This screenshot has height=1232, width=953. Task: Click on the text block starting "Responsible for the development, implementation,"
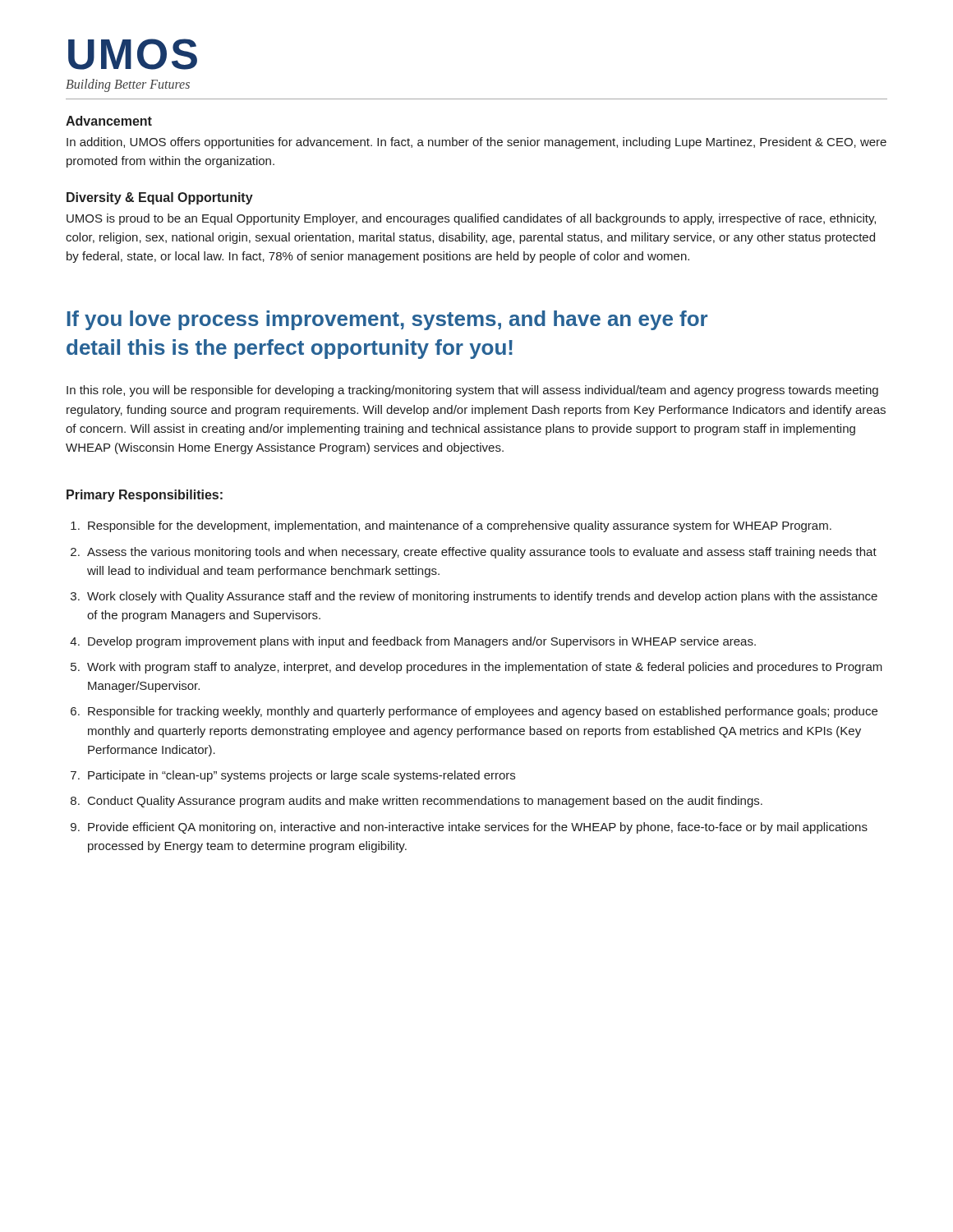[x=460, y=526]
